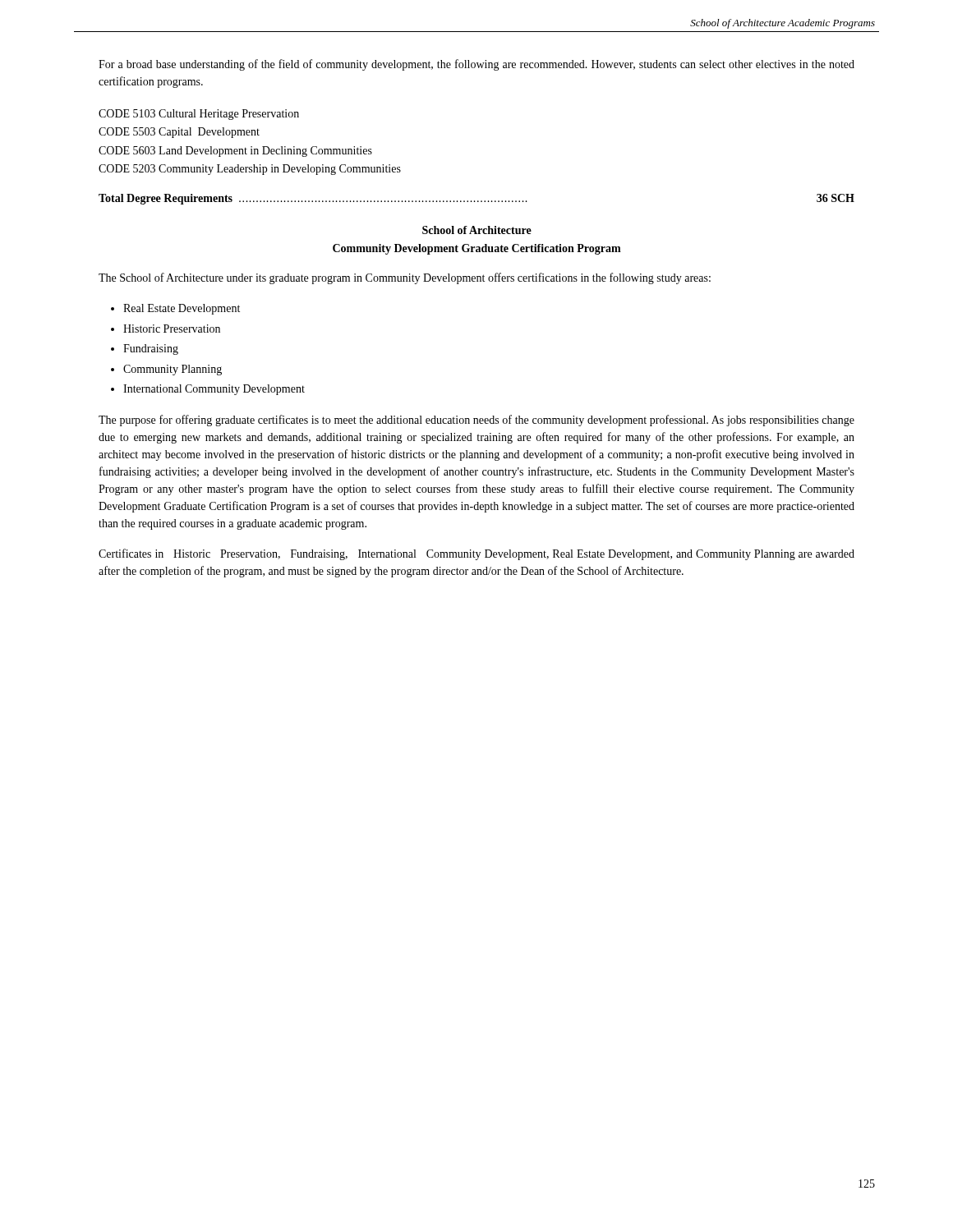The image size is (953, 1232).
Task: Select the text starting "For a broad base understanding of the field"
Action: coord(476,73)
